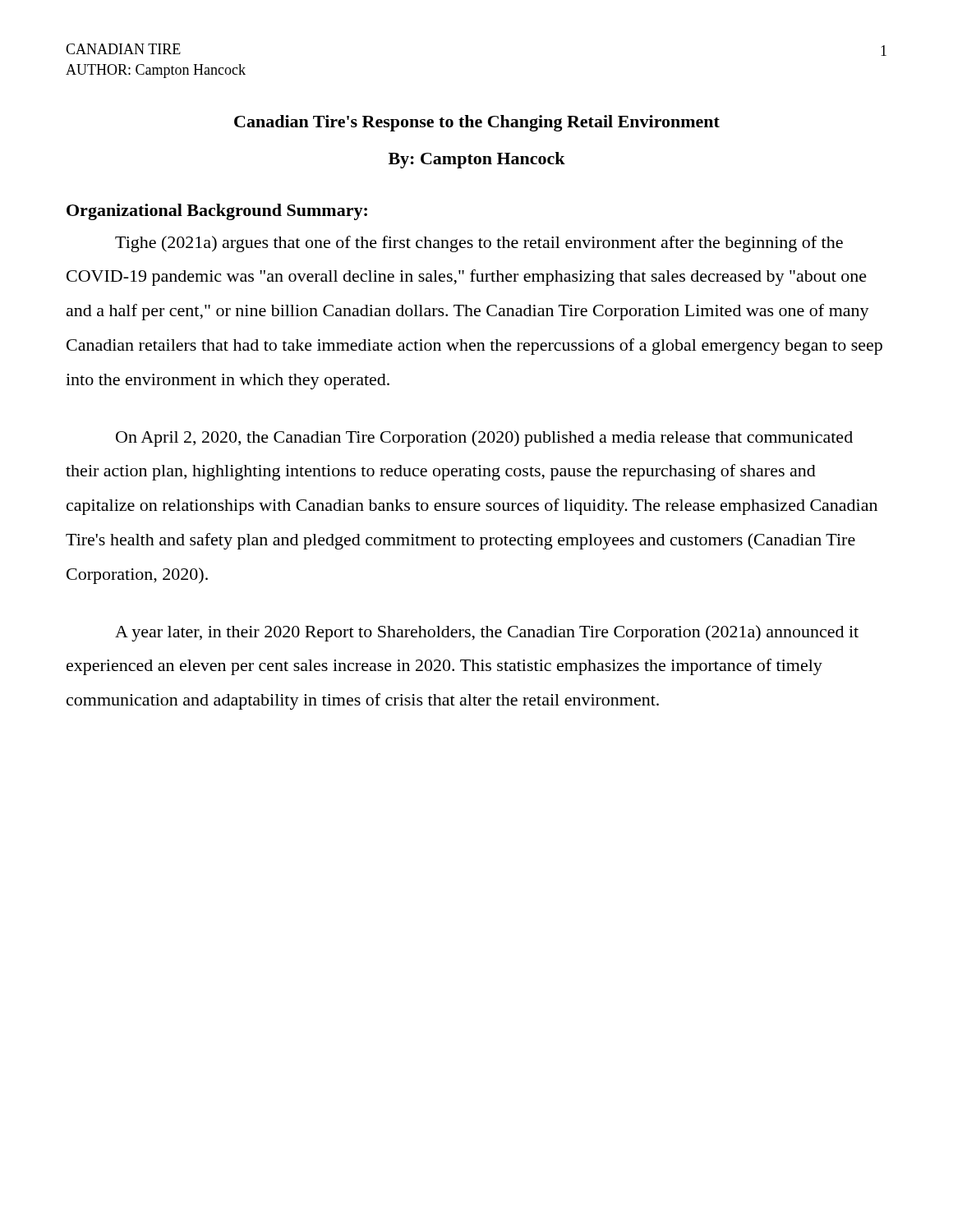
Task: Click on the text block containing "On April 2, 2020, the Canadian Tire Corporation"
Action: tap(472, 505)
